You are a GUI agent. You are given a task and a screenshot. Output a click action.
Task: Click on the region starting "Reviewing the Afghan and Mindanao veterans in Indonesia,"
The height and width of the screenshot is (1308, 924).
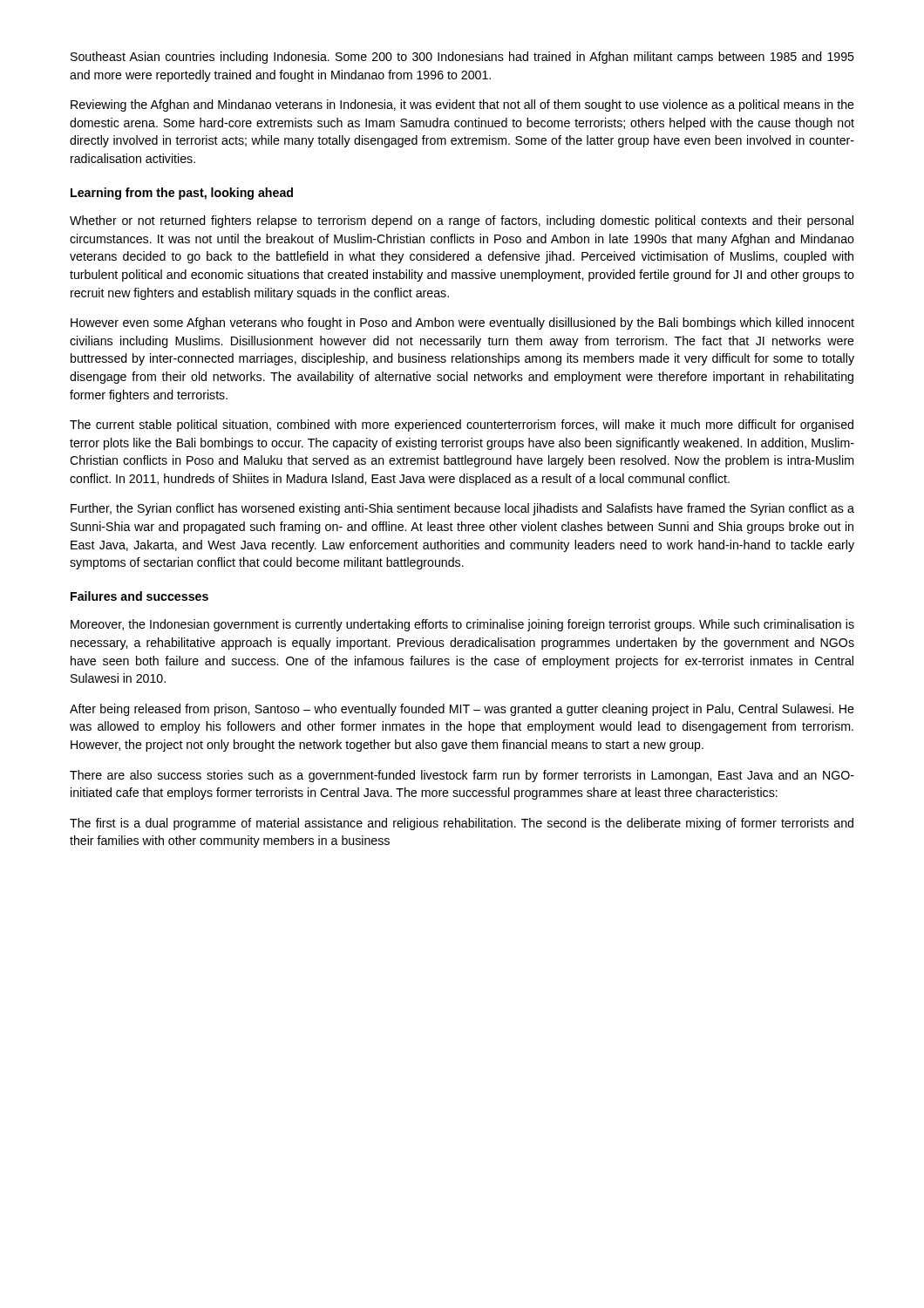(462, 132)
